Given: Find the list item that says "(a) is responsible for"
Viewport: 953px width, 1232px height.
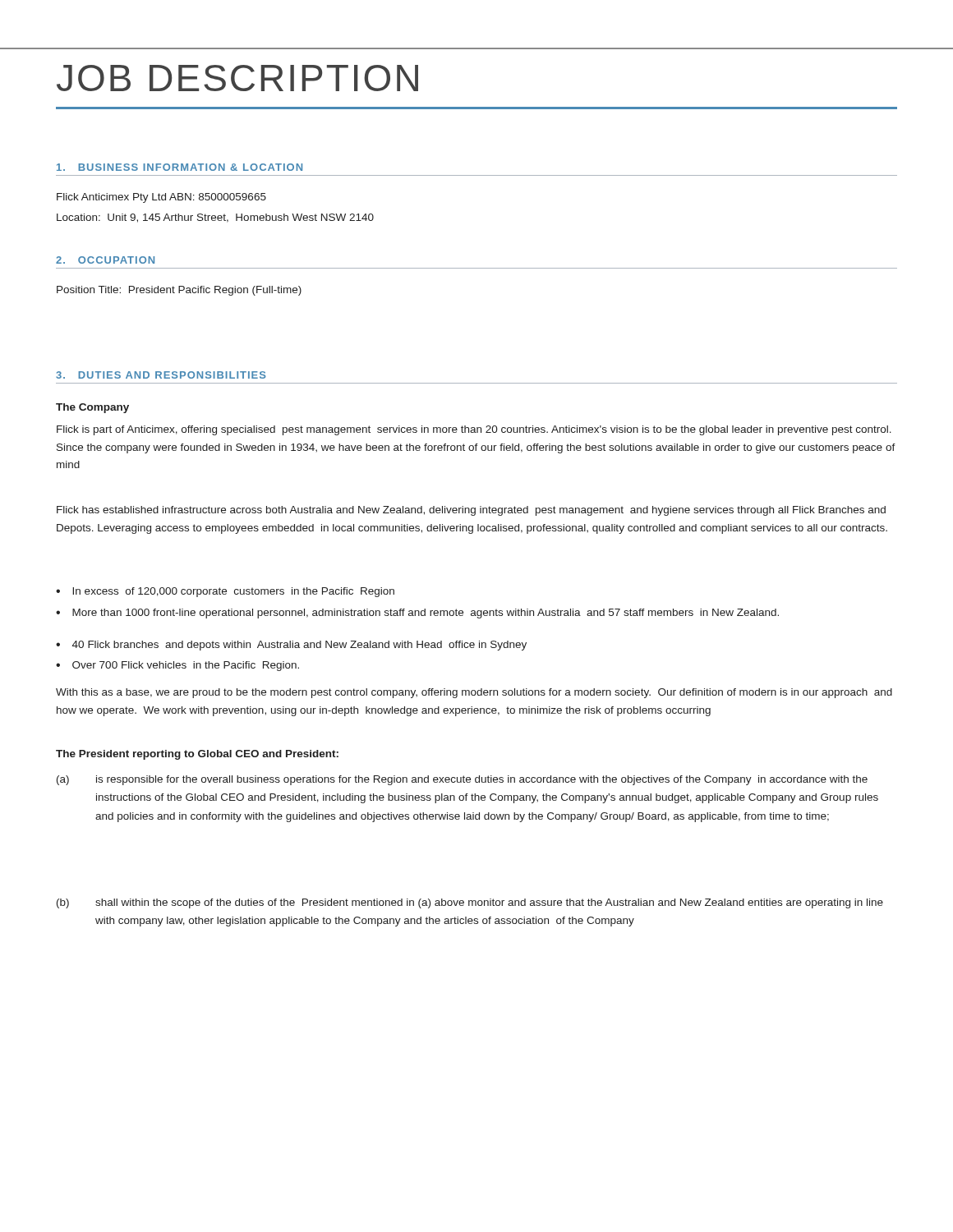Looking at the screenshot, I should [x=476, y=798].
